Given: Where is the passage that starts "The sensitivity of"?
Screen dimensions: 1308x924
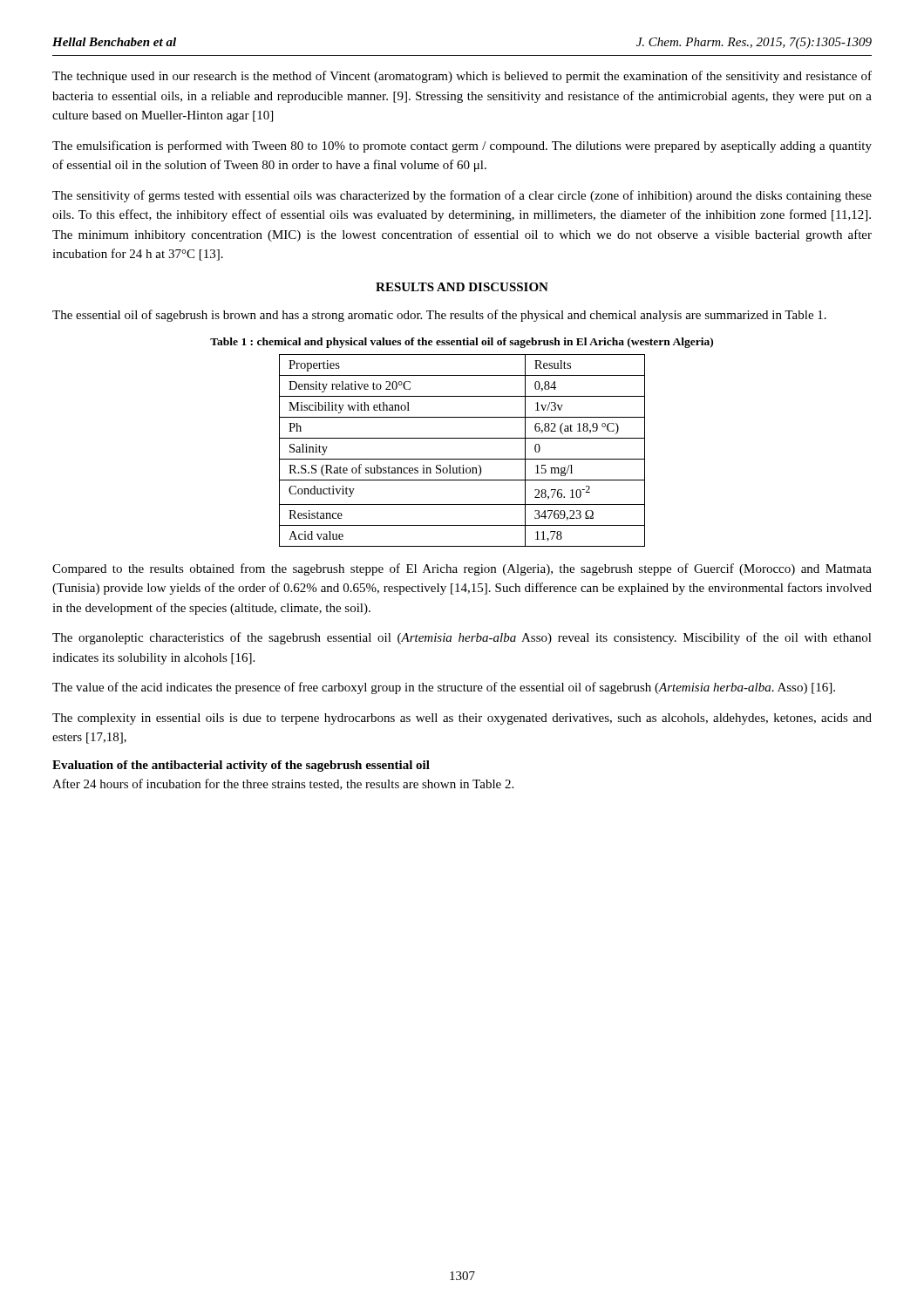Looking at the screenshot, I should pyautogui.click(x=462, y=224).
